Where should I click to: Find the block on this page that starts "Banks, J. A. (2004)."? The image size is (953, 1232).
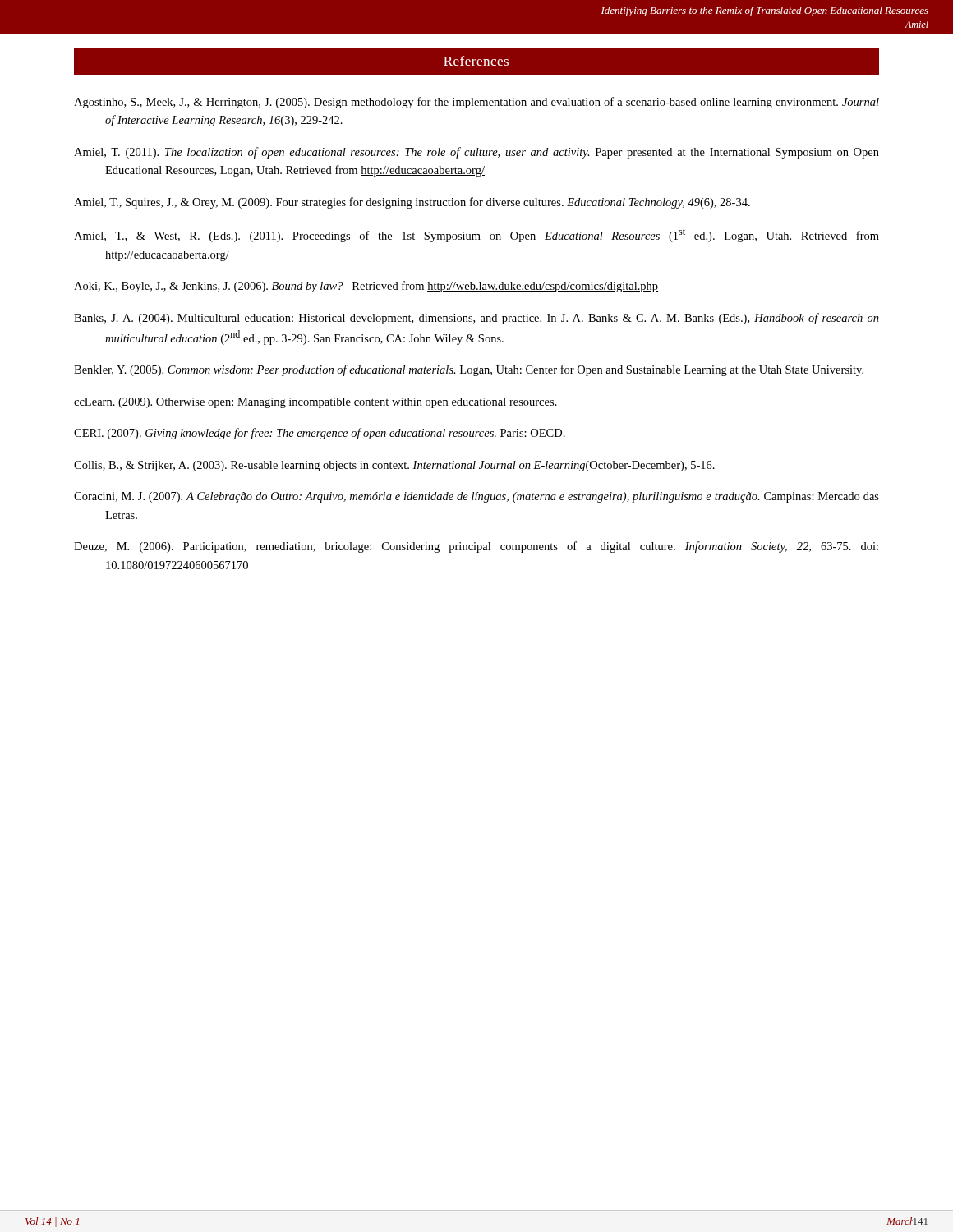[476, 328]
